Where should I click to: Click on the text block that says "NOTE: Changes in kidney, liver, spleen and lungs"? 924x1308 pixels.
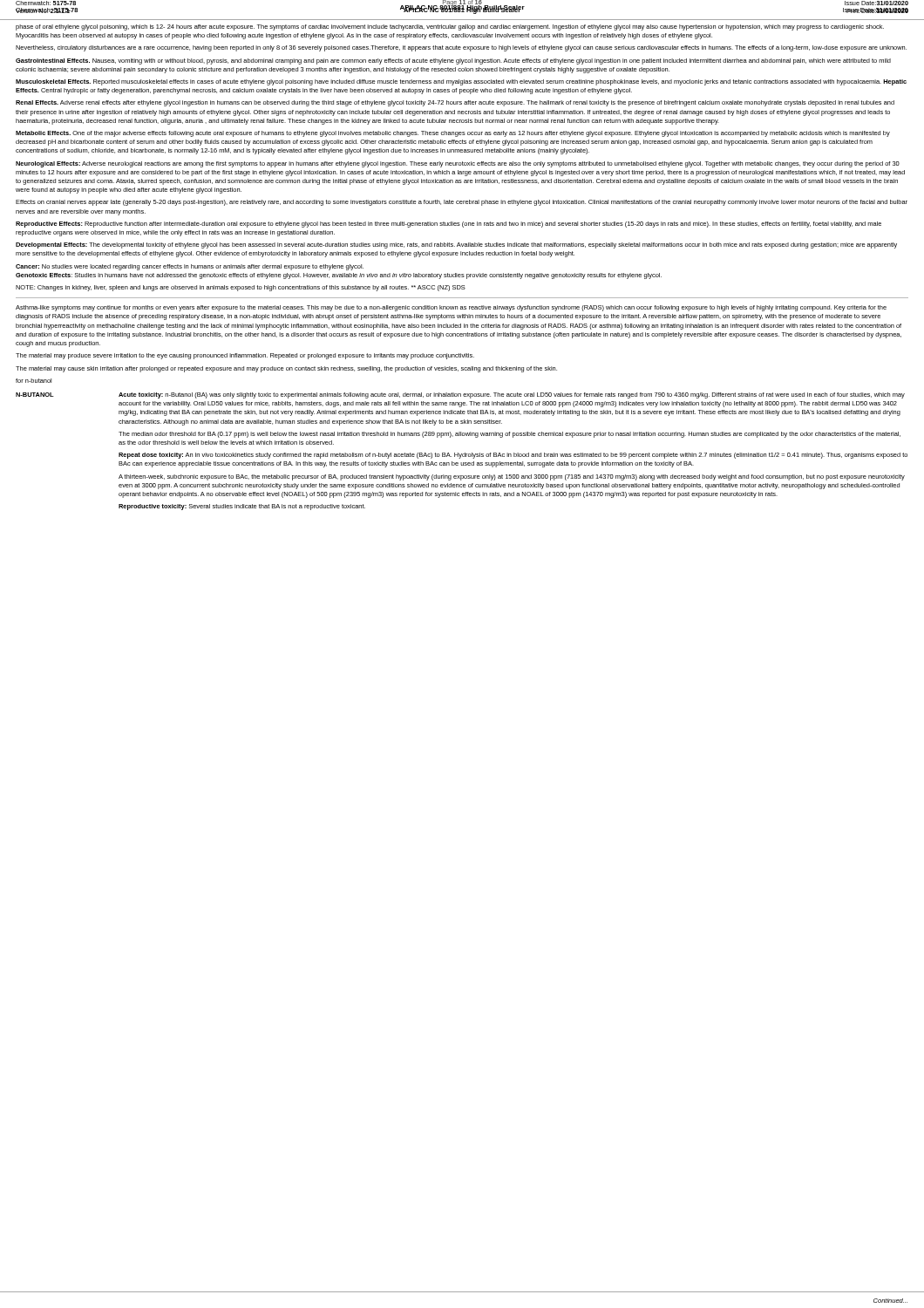pos(241,287)
